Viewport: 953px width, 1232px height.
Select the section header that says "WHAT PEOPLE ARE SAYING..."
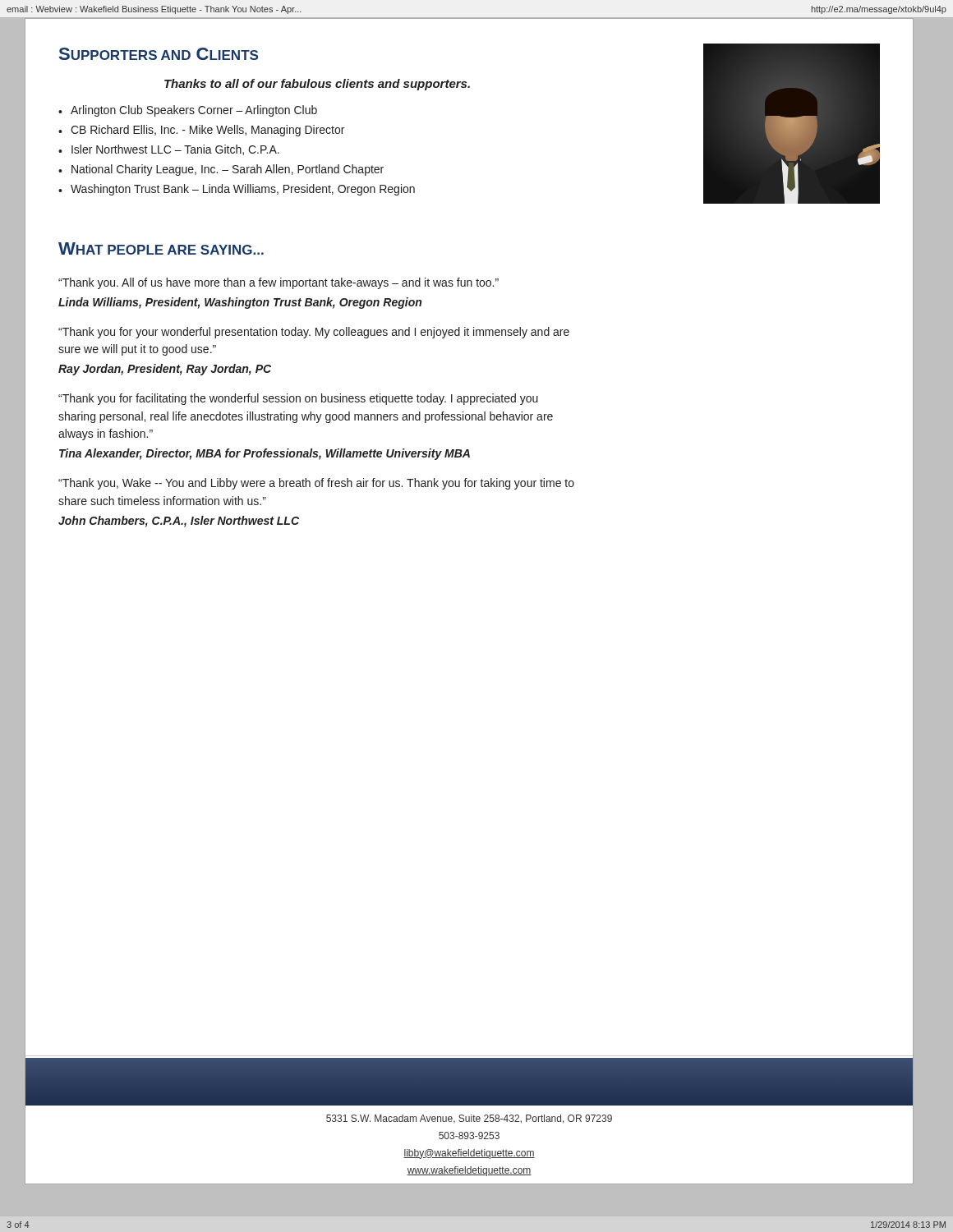pyautogui.click(x=161, y=248)
